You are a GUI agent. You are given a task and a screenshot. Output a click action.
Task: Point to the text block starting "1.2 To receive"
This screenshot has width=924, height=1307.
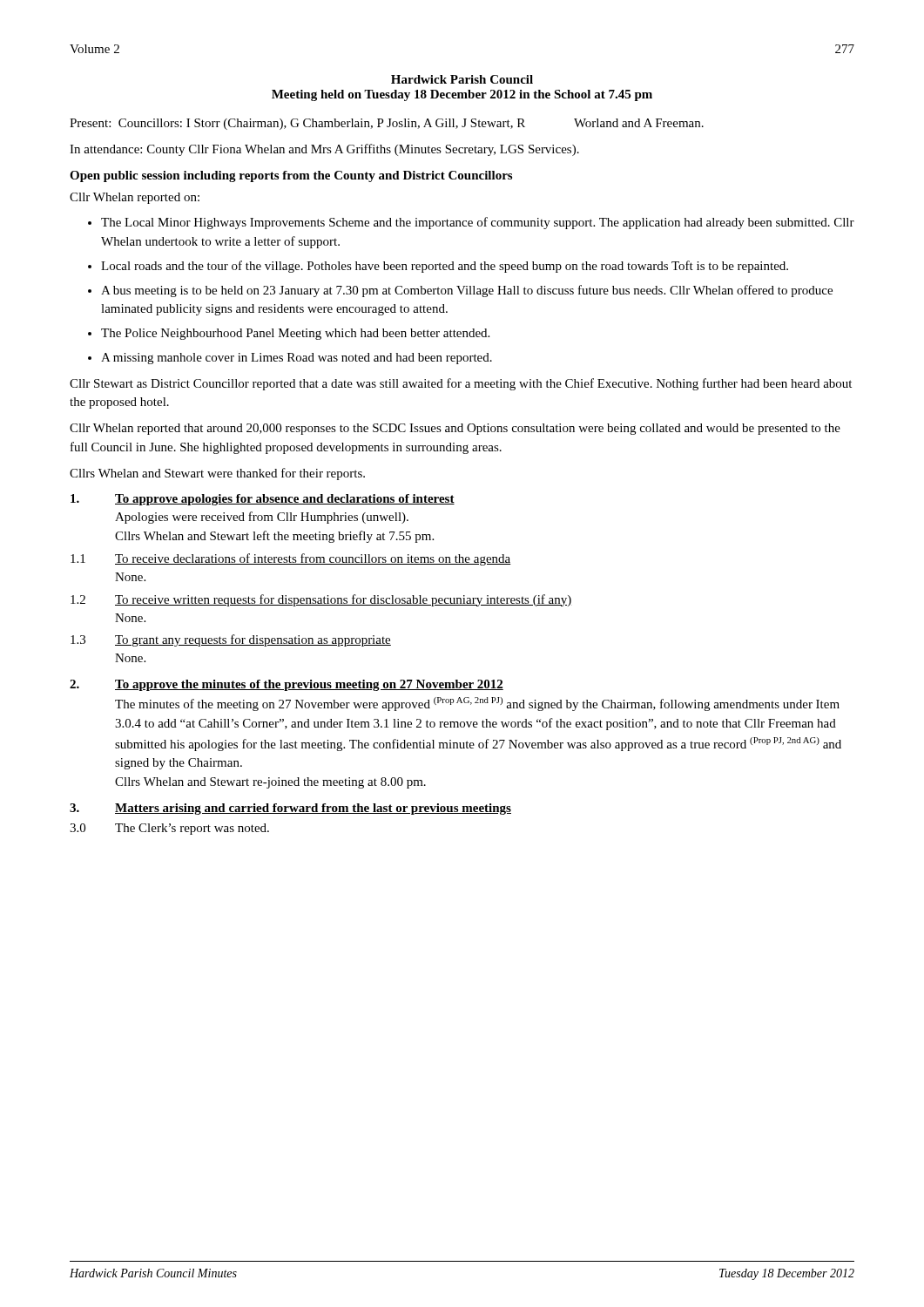(462, 610)
